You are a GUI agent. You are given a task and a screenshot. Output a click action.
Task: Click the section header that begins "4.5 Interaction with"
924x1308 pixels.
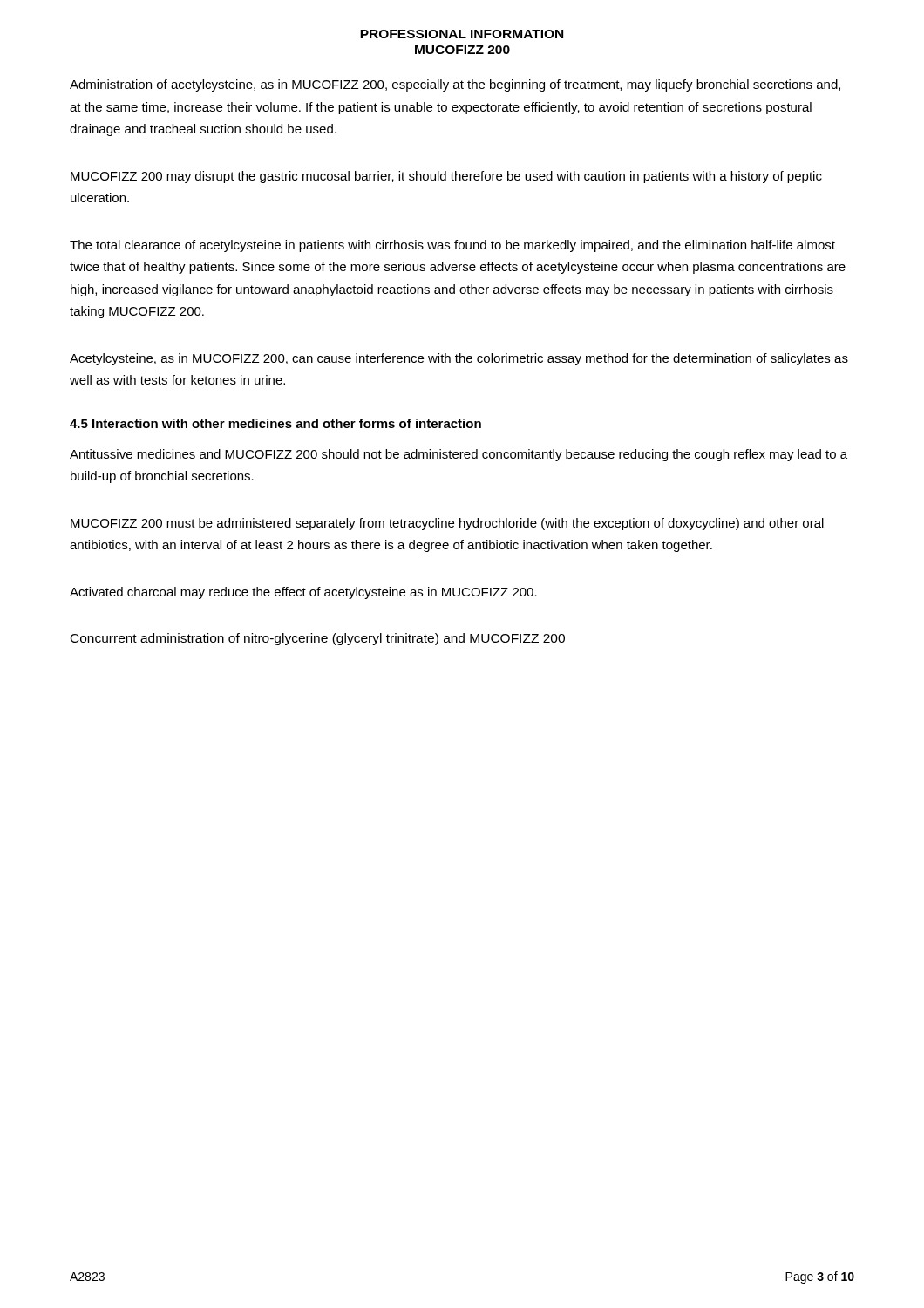coord(276,423)
